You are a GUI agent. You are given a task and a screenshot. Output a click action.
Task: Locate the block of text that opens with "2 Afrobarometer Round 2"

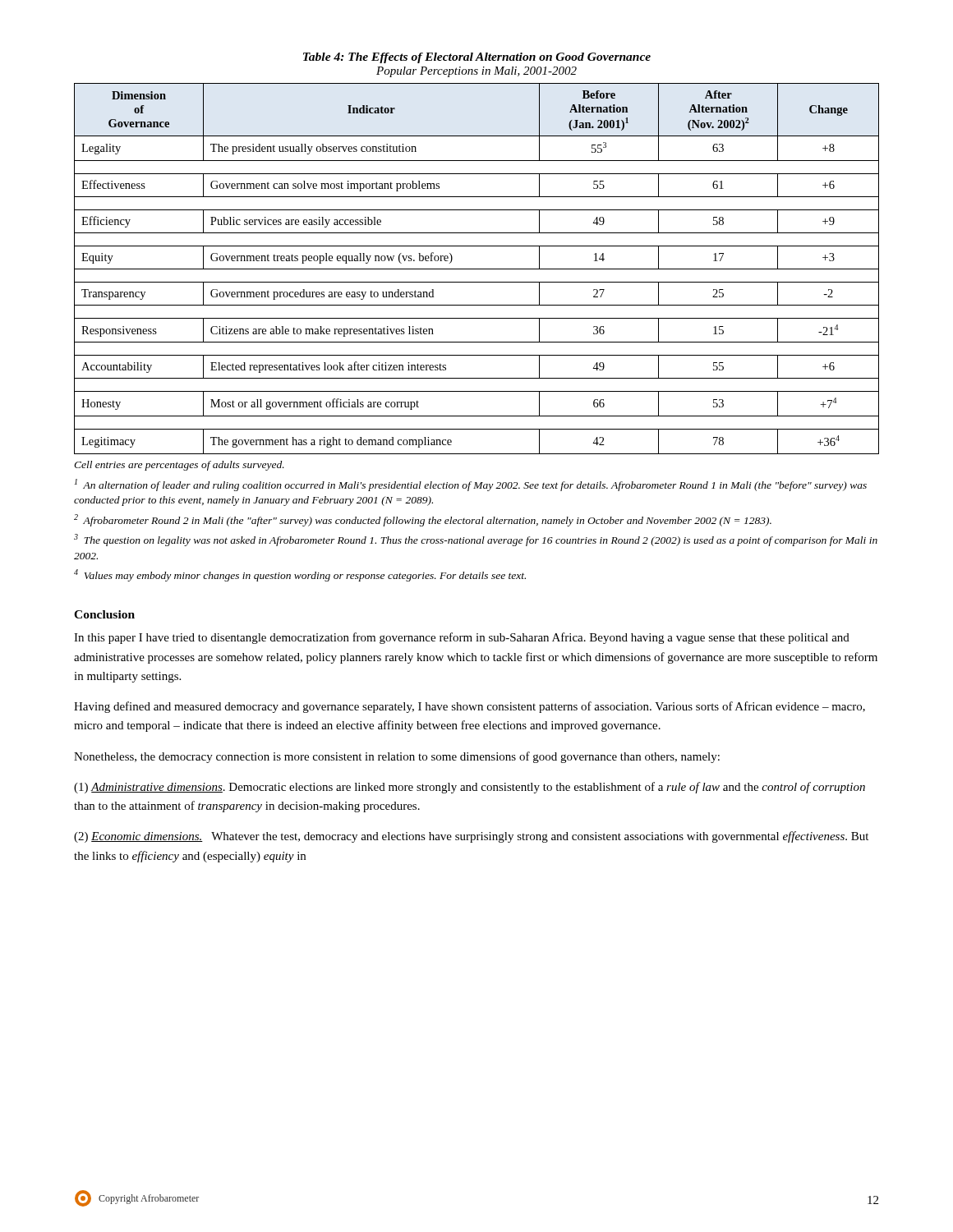pos(476,520)
